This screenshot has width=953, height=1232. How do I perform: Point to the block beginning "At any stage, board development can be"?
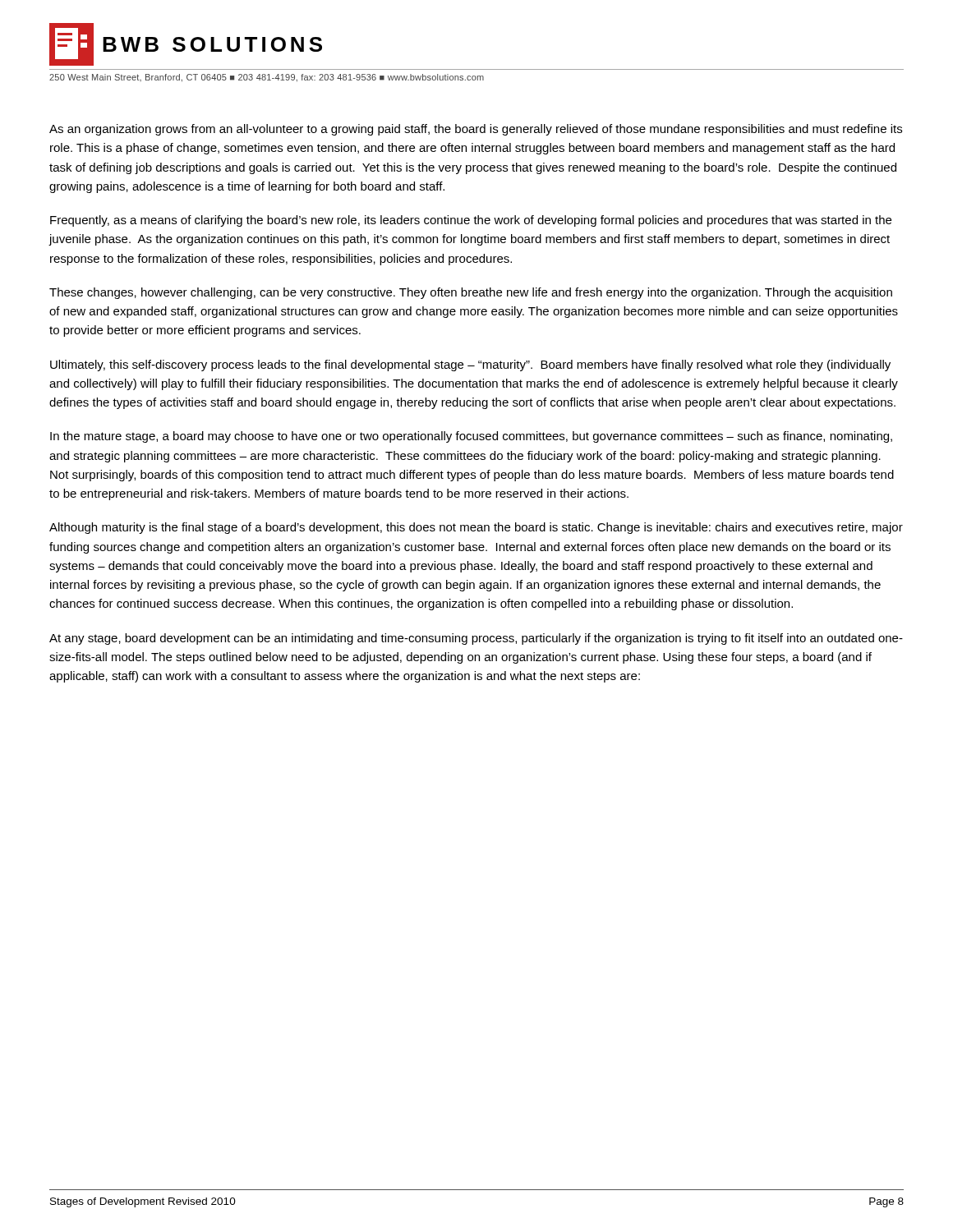tap(476, 656)
